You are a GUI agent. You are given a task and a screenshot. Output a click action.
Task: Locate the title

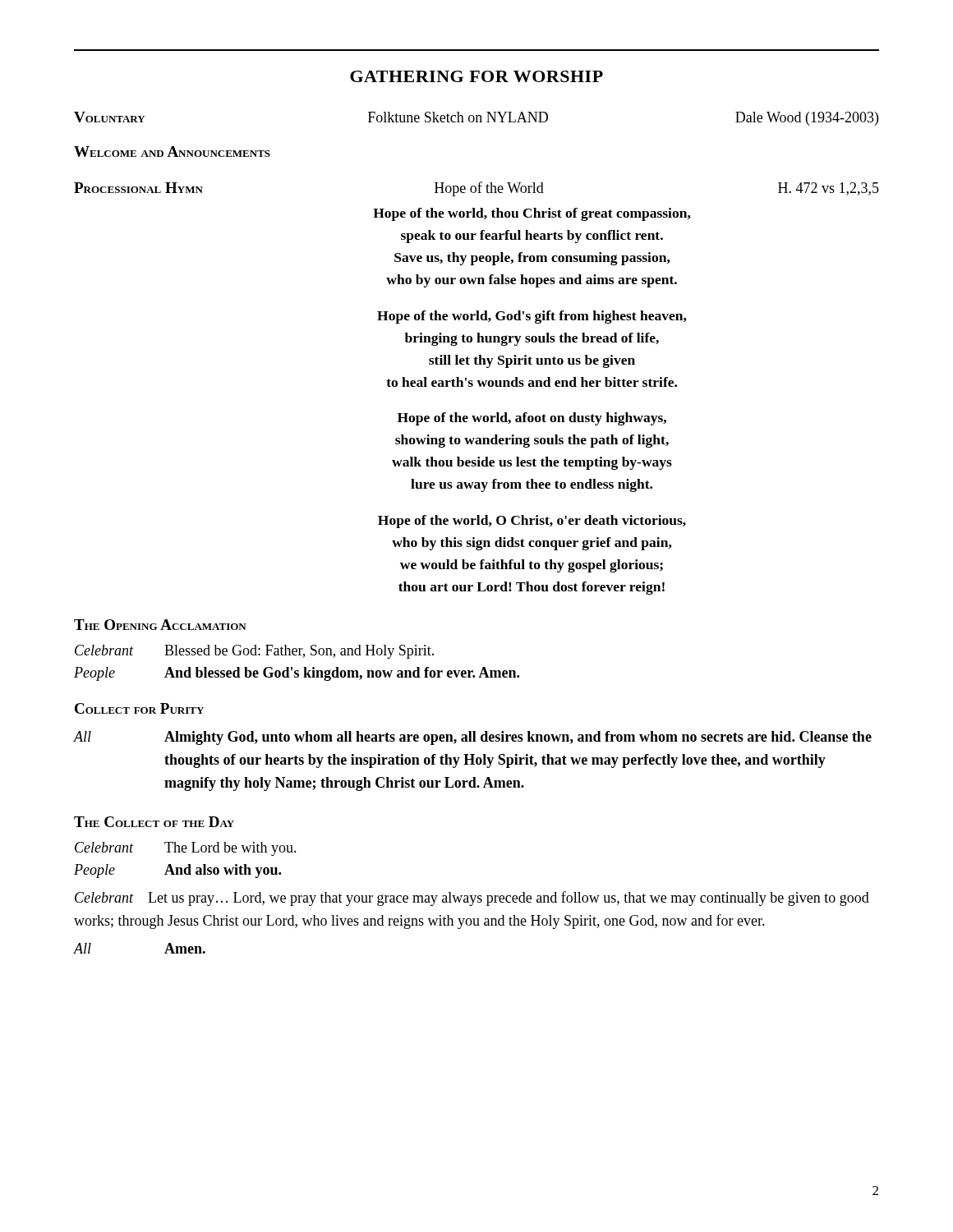click(476, 76)
